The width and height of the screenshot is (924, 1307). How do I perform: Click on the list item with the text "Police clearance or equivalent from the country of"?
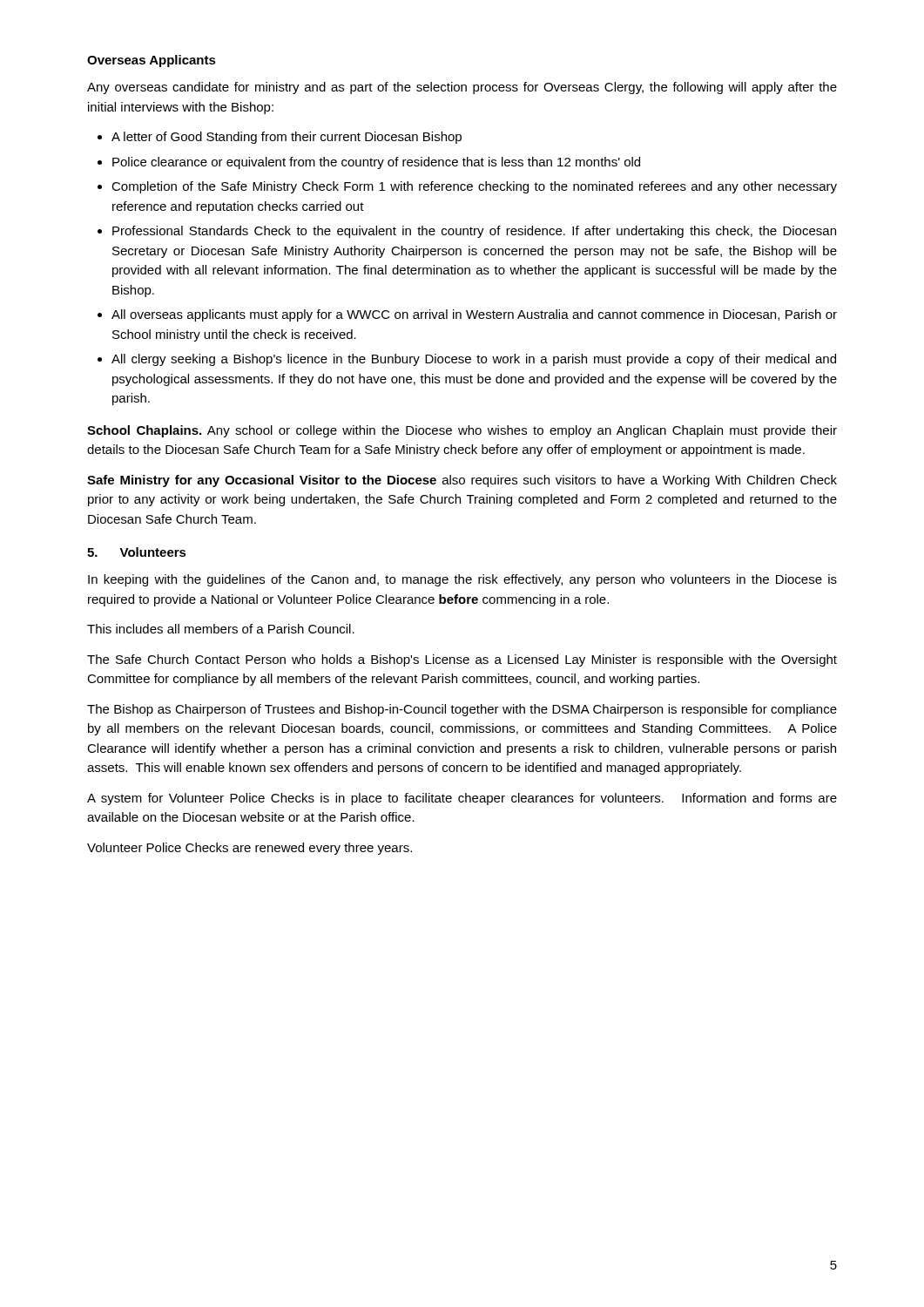click(x=376, y=161)
